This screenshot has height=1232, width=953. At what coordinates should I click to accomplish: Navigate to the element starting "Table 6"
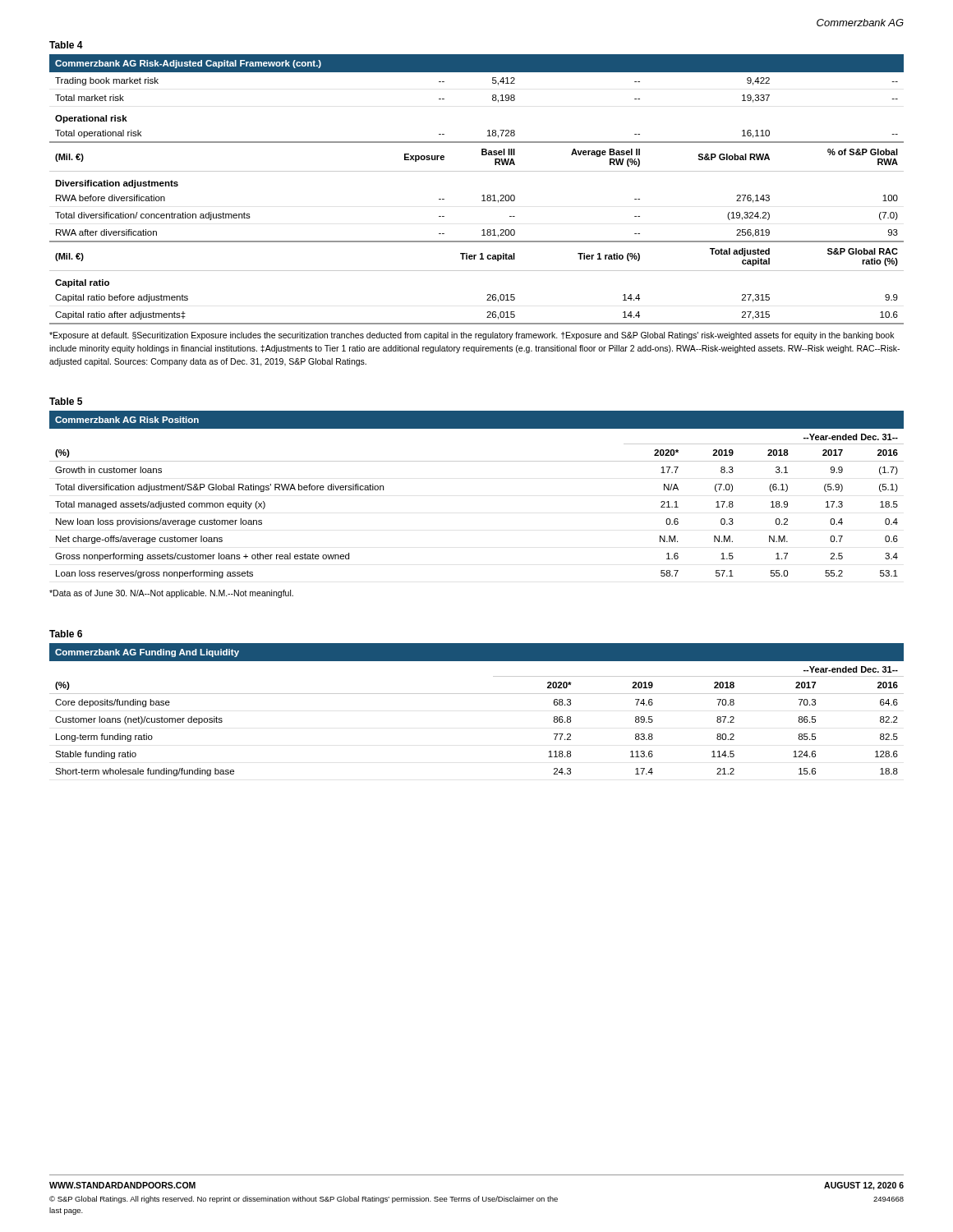pos(66,634)
